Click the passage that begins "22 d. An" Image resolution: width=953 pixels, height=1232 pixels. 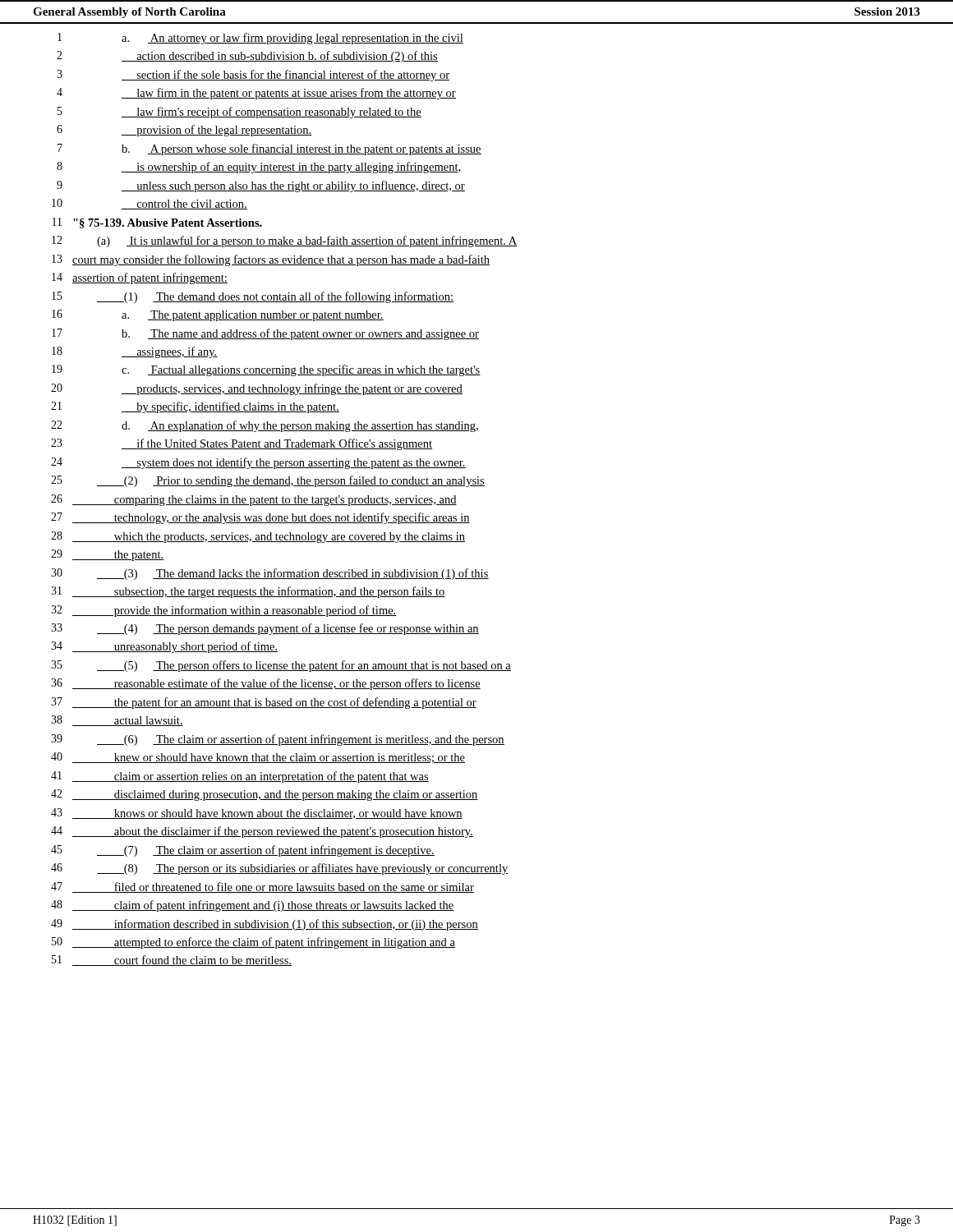[265, 426]
